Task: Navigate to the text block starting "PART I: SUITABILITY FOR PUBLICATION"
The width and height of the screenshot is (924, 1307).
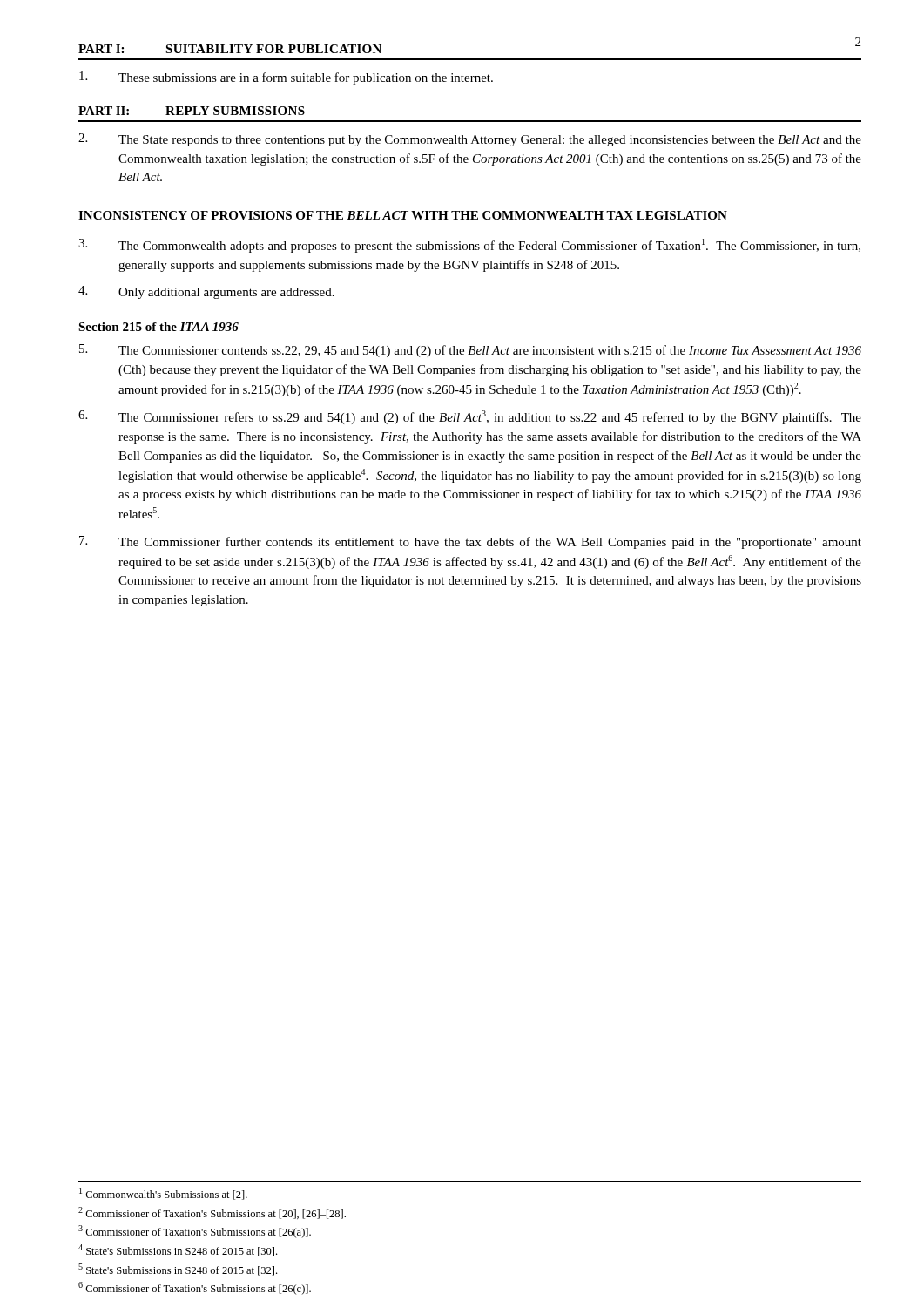Action: tap(230, 49)
